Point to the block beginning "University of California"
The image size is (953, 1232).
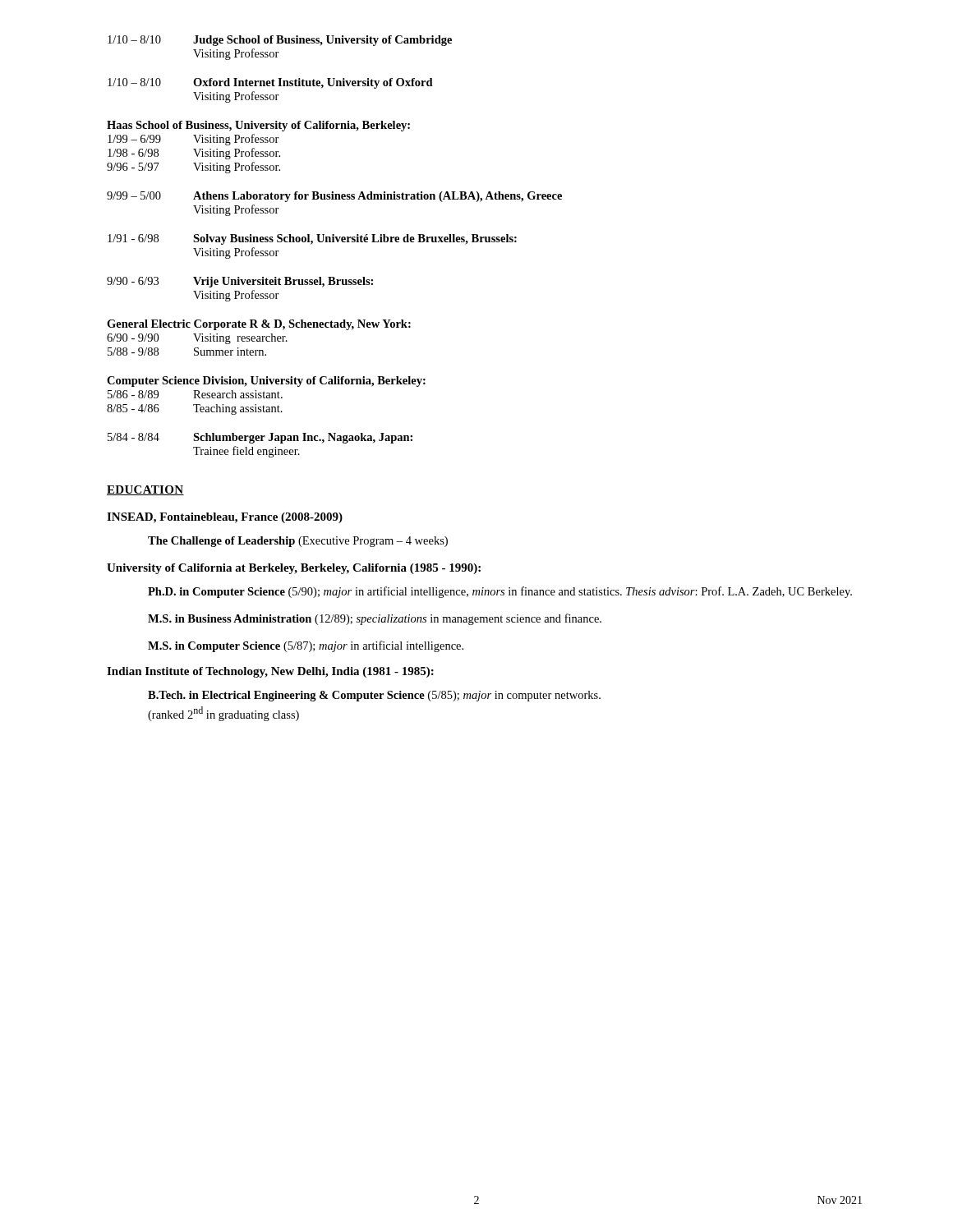tap(294, 568)
